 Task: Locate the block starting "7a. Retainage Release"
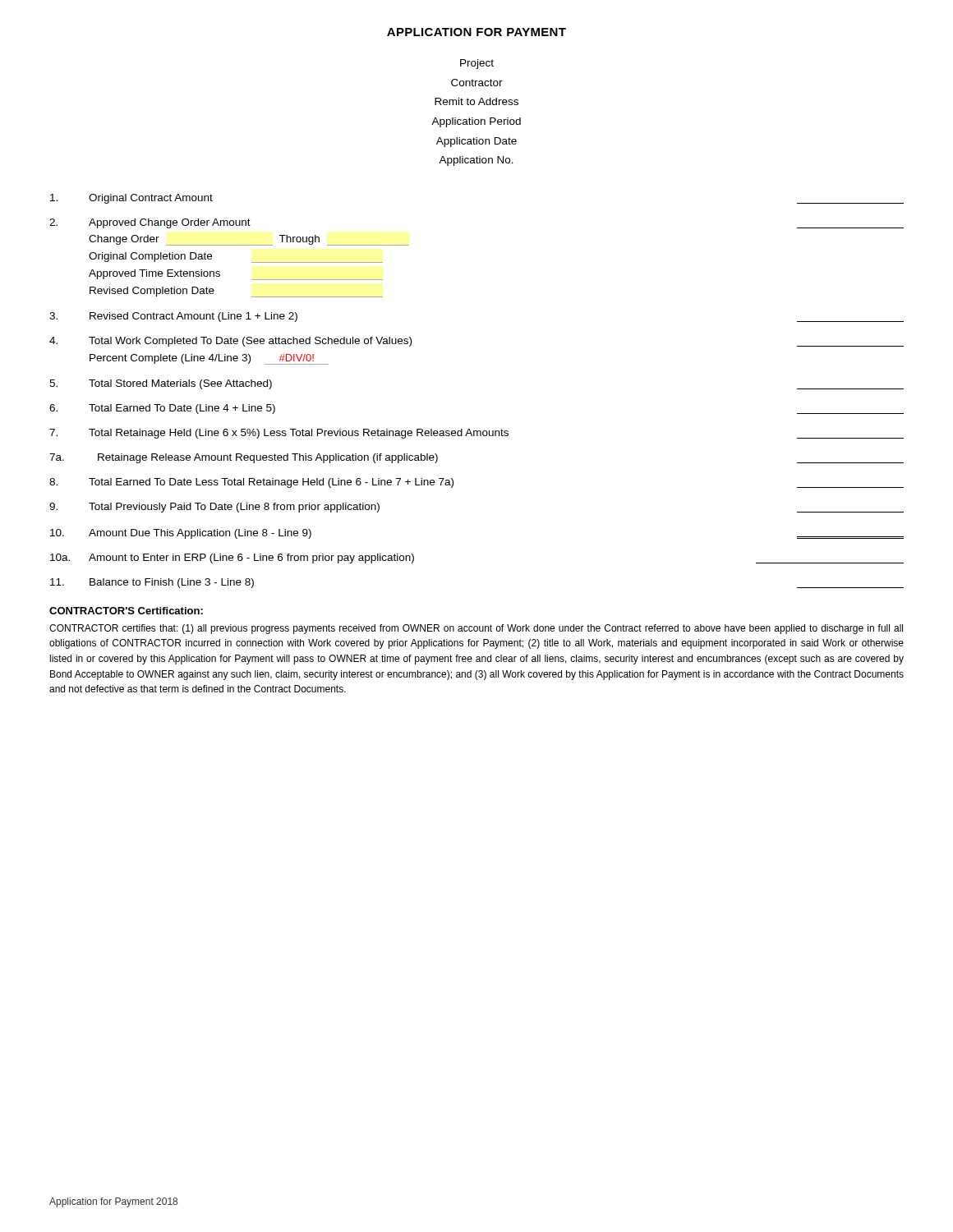coord(267,458)
